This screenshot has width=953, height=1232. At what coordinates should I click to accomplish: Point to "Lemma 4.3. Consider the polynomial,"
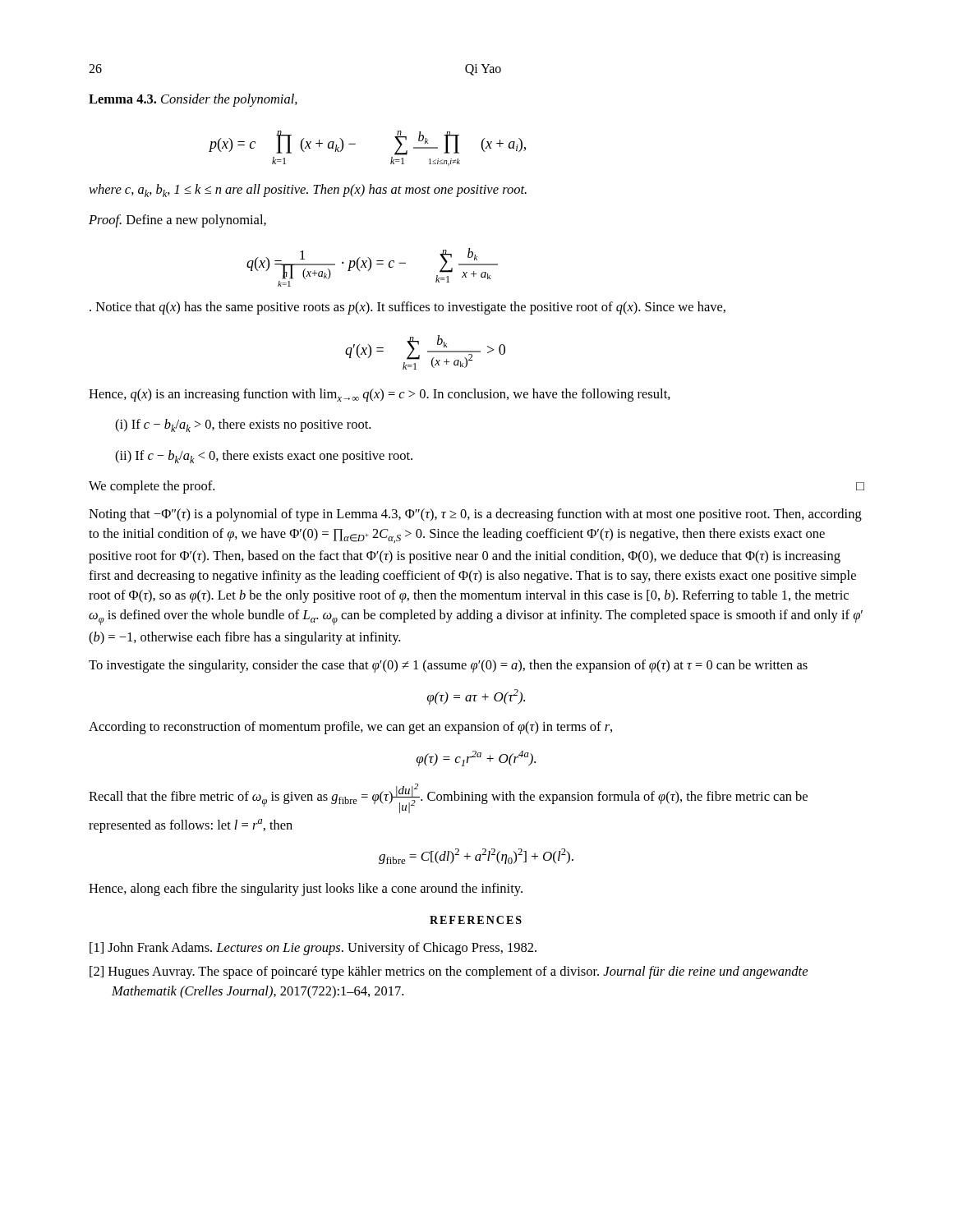coord(193,100)
